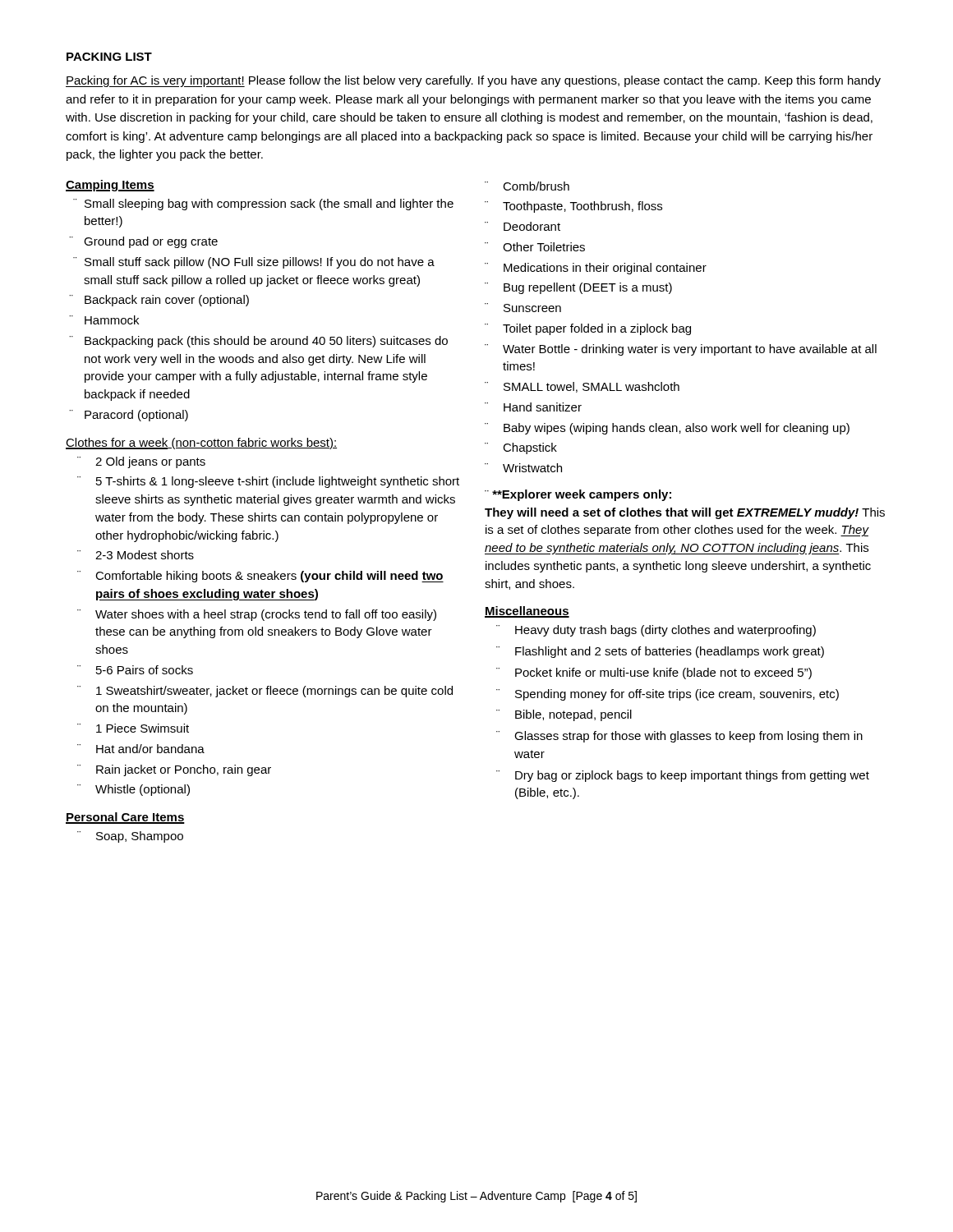Find the block starting "¨ Toilet paper folded"
This screenshot has height=1232, width=953.
[x=686, y=328]
